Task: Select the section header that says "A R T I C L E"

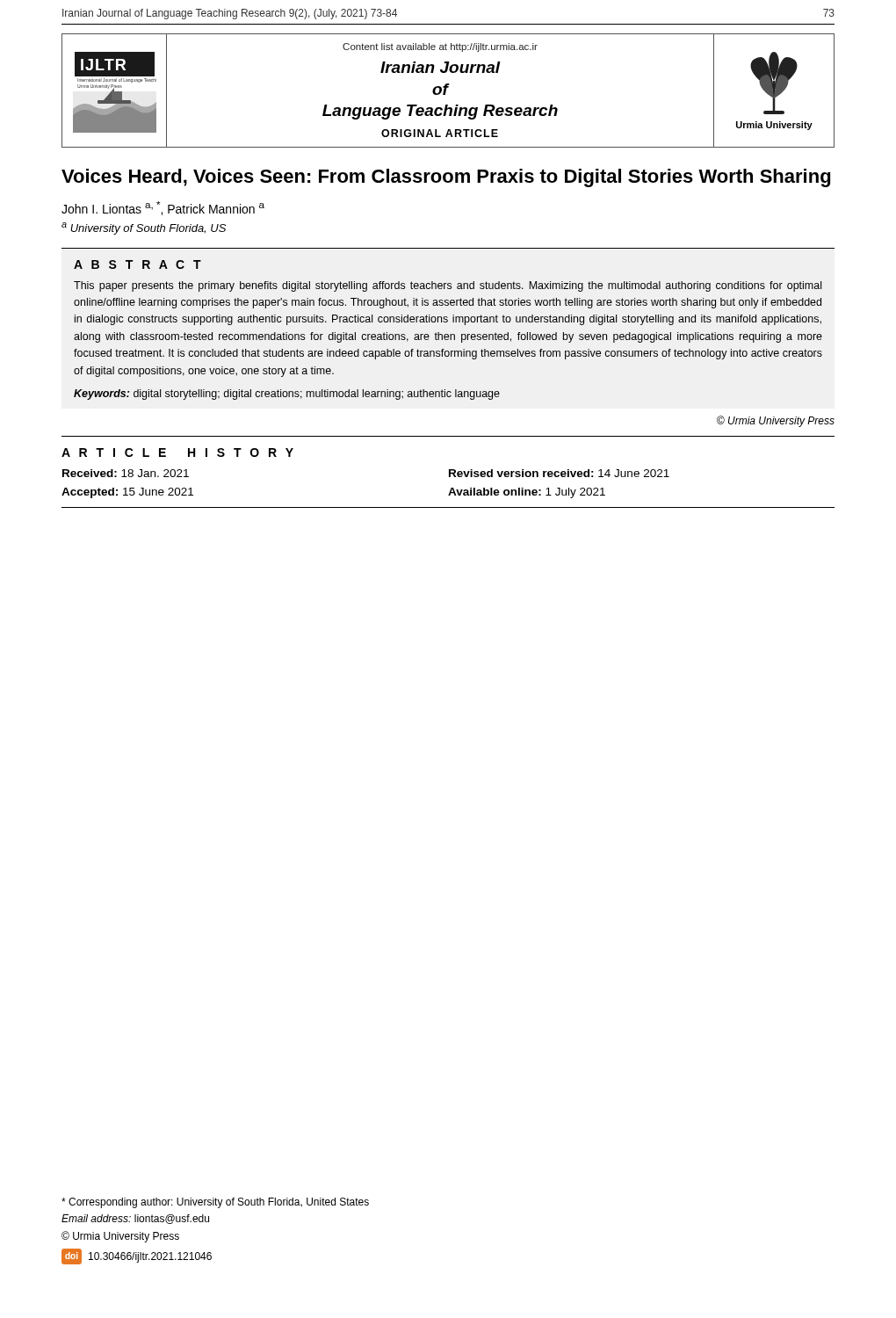Action: tap(179, 453)
